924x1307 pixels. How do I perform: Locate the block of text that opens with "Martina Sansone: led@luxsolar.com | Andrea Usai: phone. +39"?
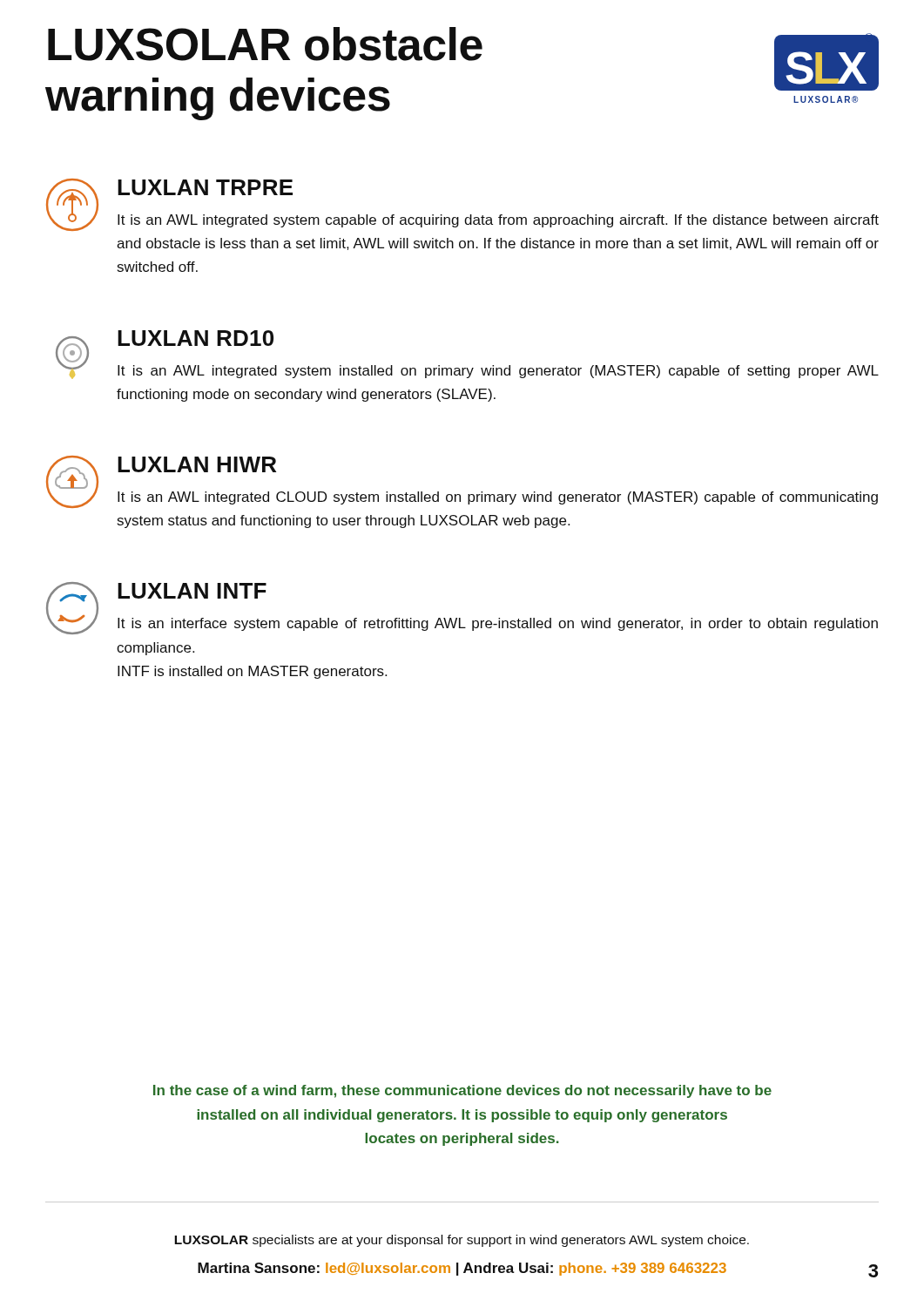[462, 1268]
